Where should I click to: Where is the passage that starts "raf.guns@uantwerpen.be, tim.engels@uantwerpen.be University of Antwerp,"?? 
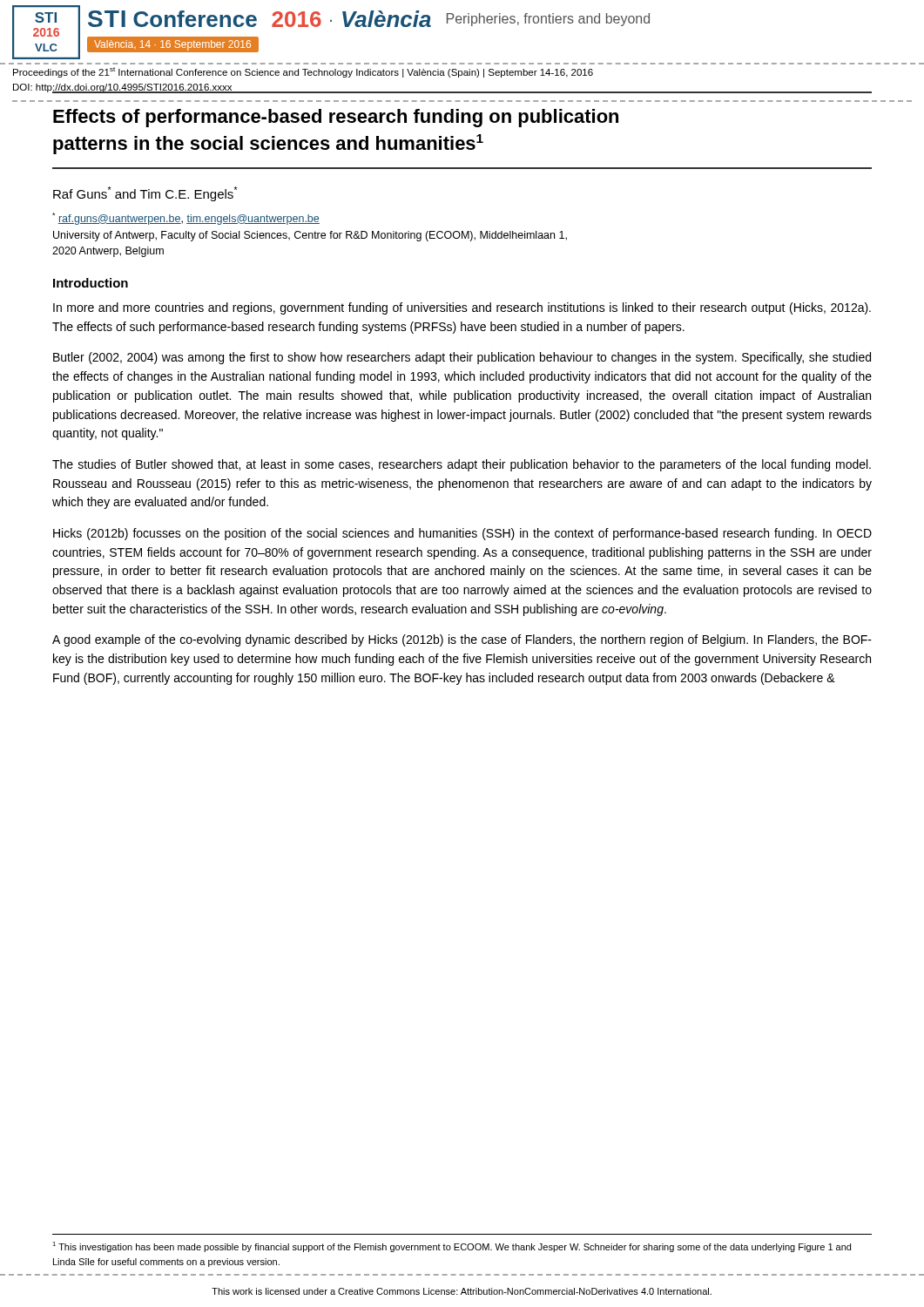point(310,234)
